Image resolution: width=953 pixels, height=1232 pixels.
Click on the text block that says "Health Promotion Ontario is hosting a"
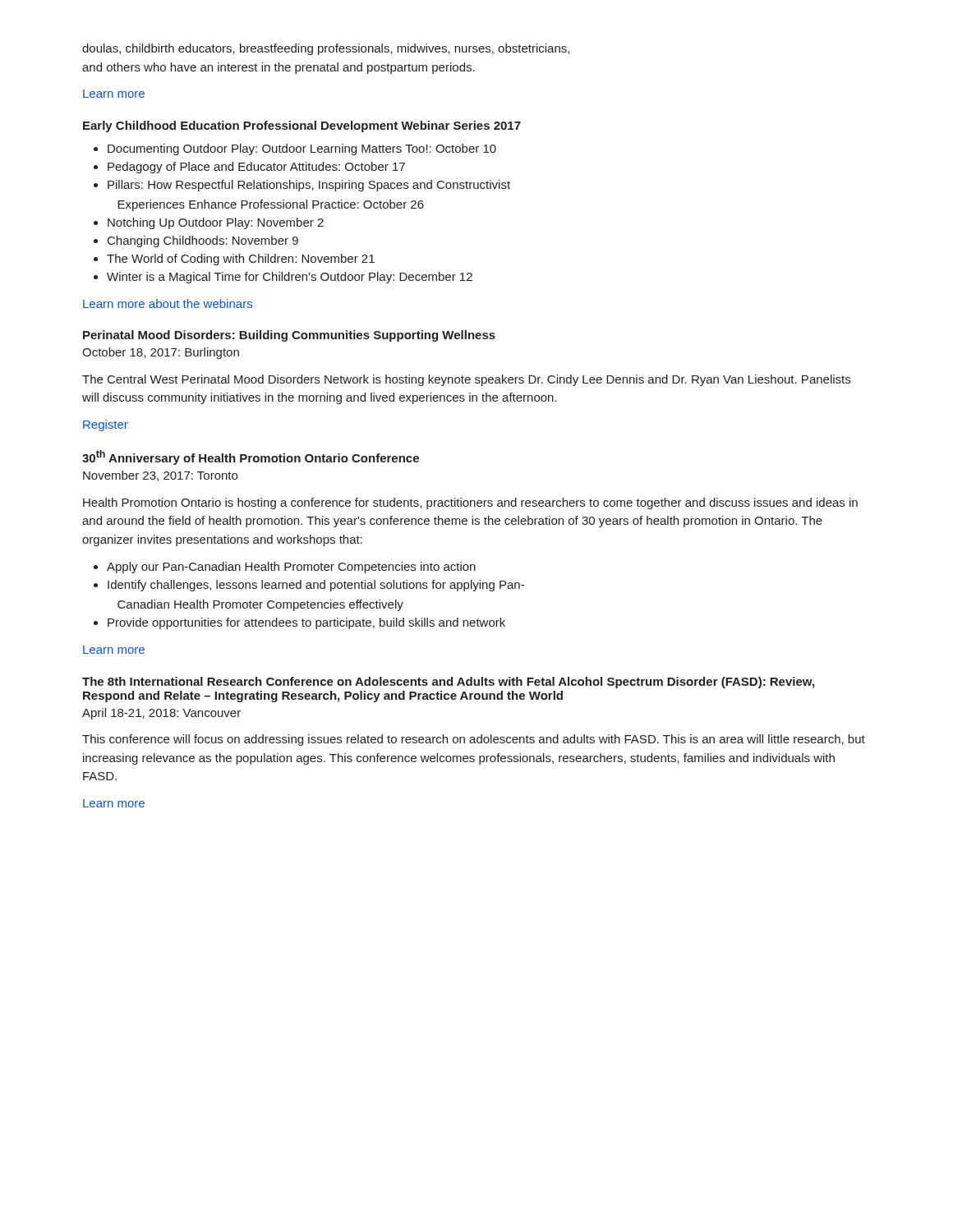[470, 520]
